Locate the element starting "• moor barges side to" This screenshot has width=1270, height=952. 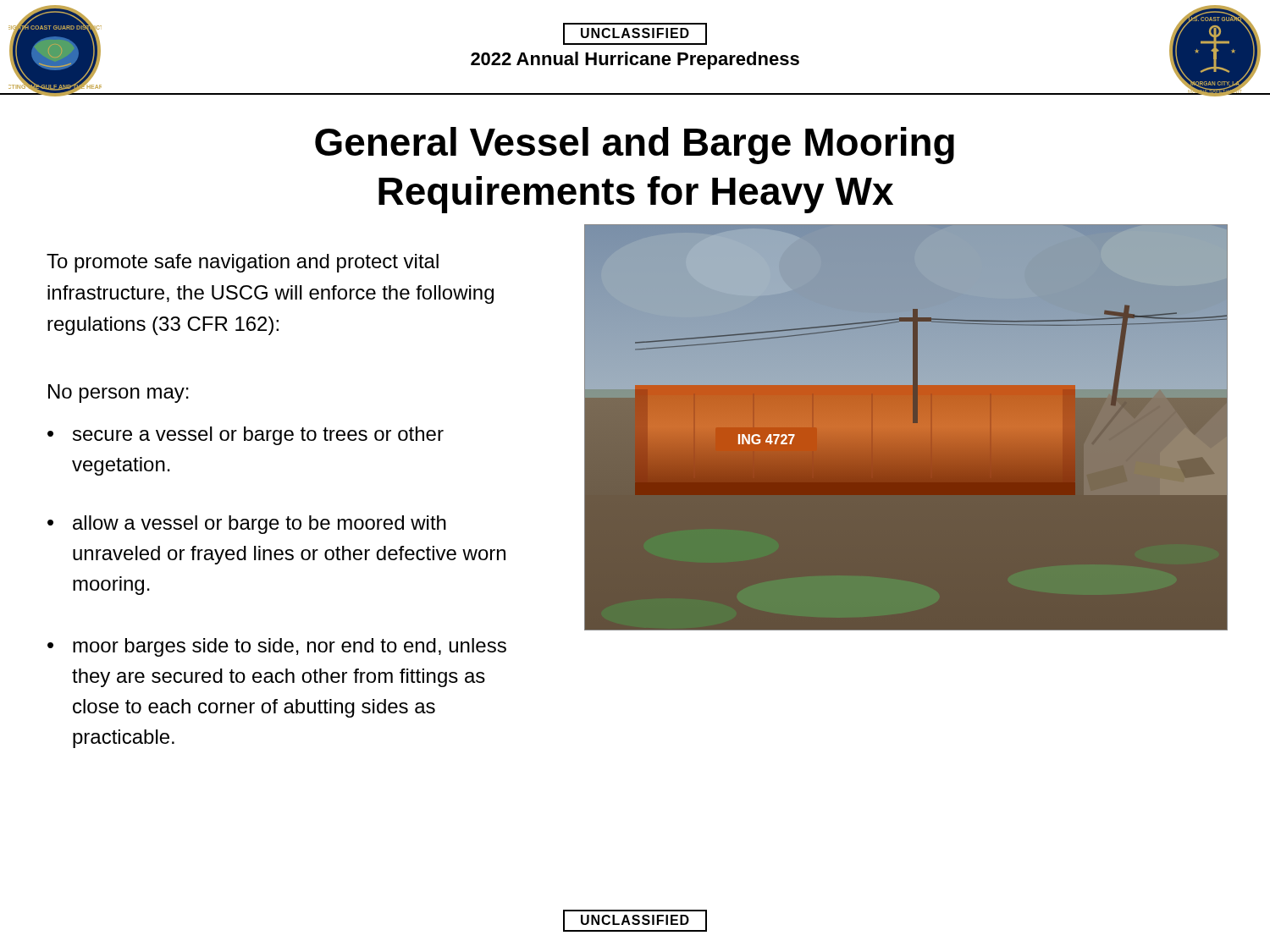pyautogui.click(x=288, y=691)
